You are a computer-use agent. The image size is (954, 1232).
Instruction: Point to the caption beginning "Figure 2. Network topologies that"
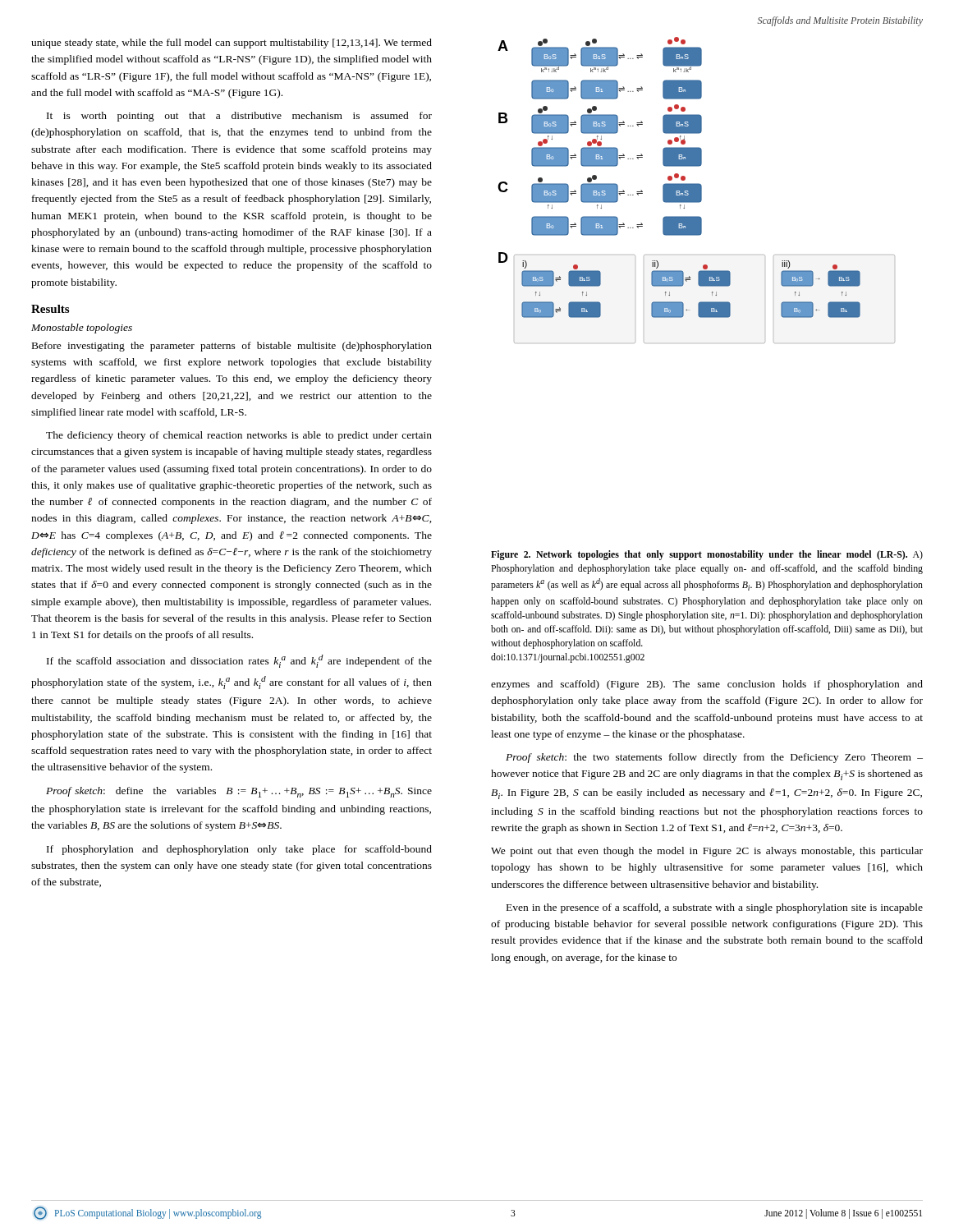click(707, 606)
